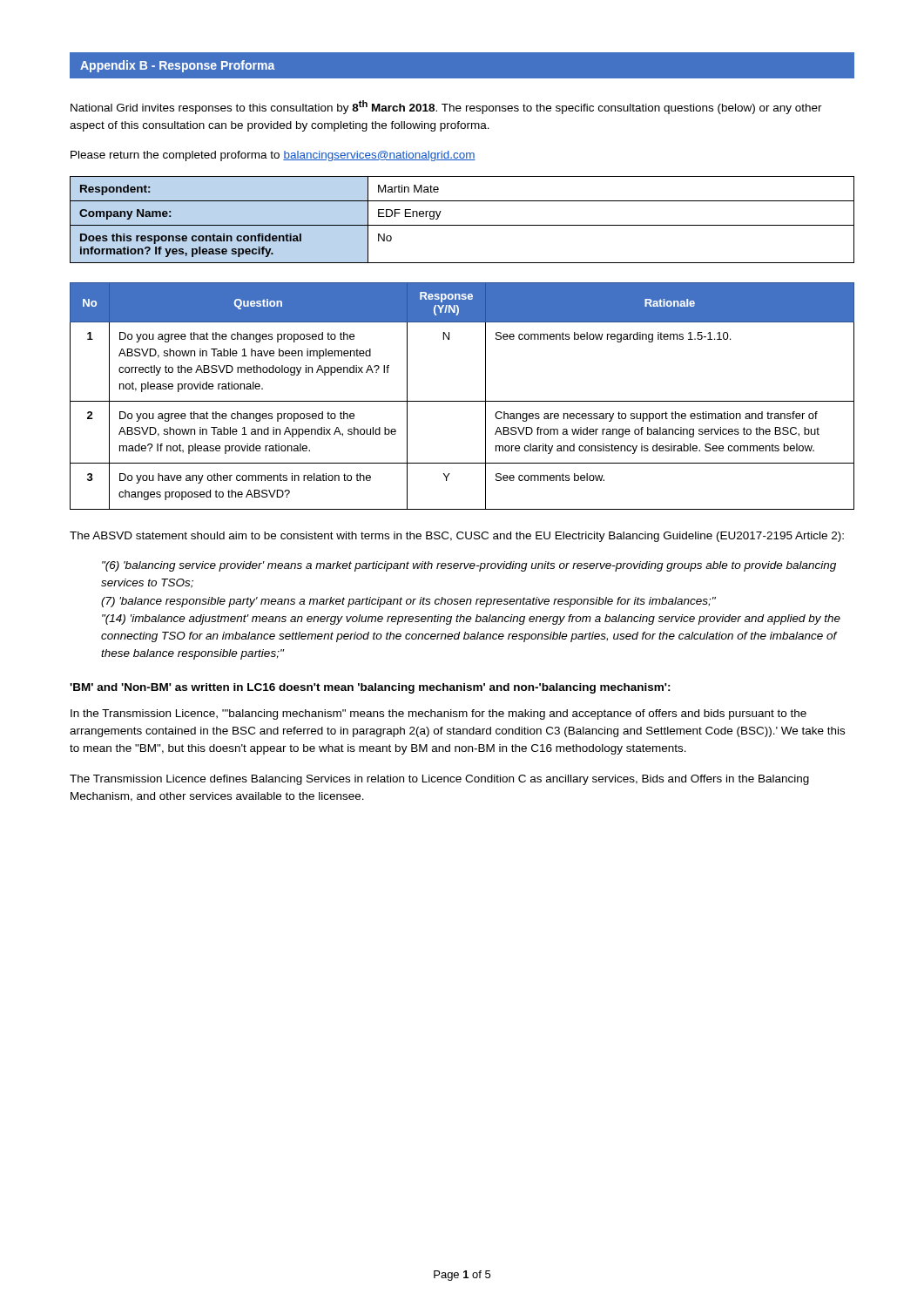Click the passage that begins "National Grid invites"
Viewport: 924px width, 1307px height.
[x=446, y=114]
